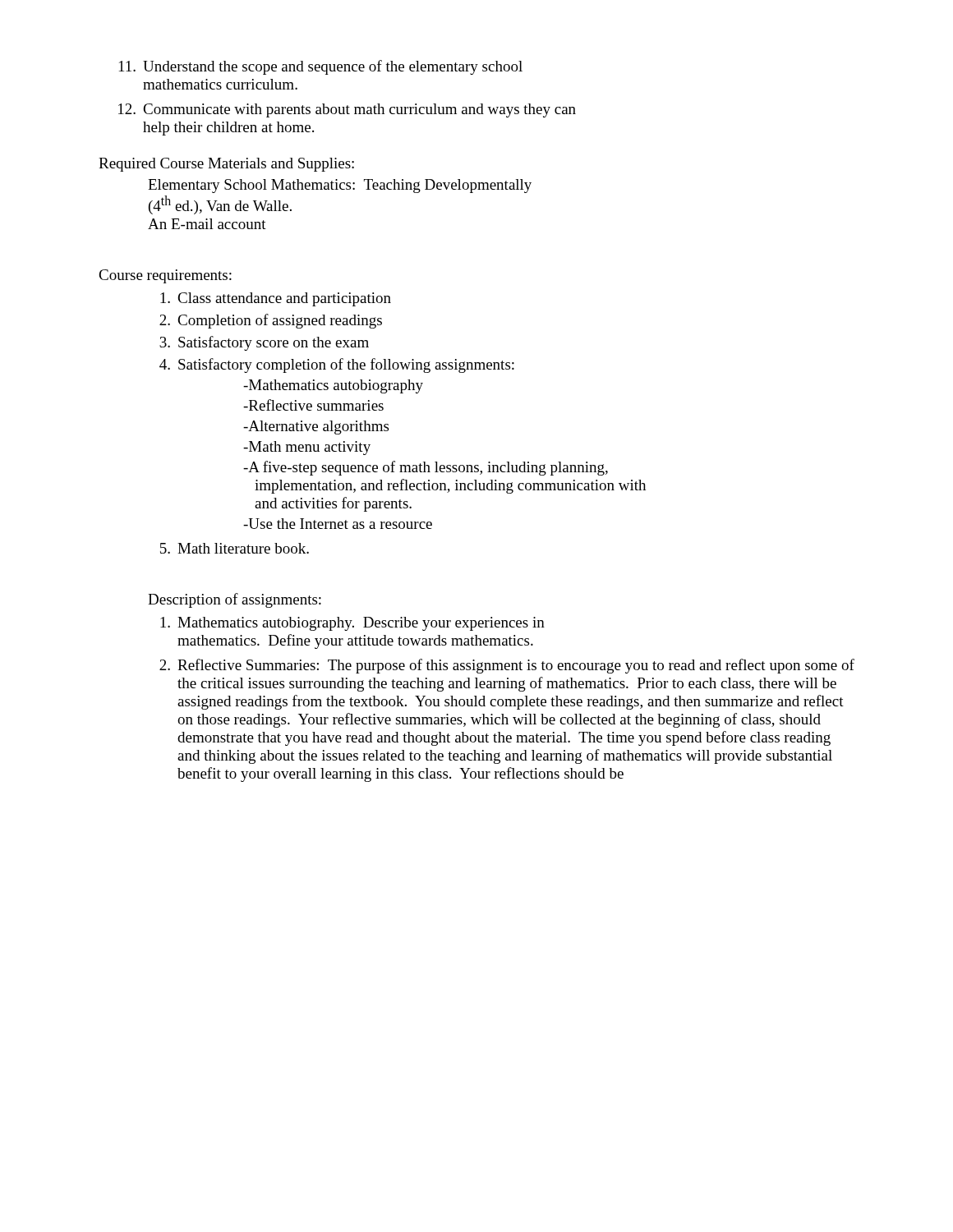Click on the list item with the text "Class attendance and participation"

click(x=276, y=299)
